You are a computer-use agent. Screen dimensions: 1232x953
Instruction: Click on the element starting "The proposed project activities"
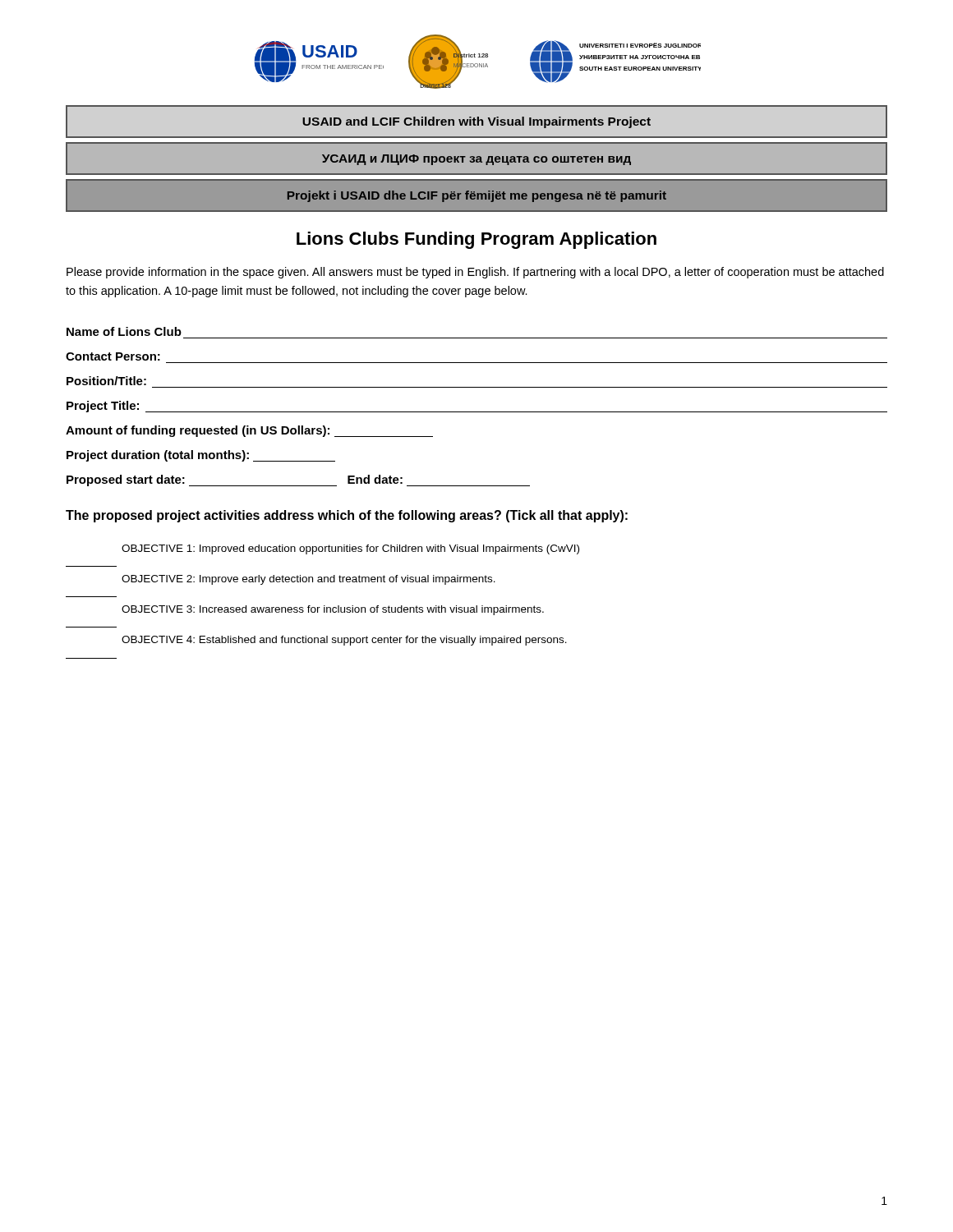click(x=347, y=516)
